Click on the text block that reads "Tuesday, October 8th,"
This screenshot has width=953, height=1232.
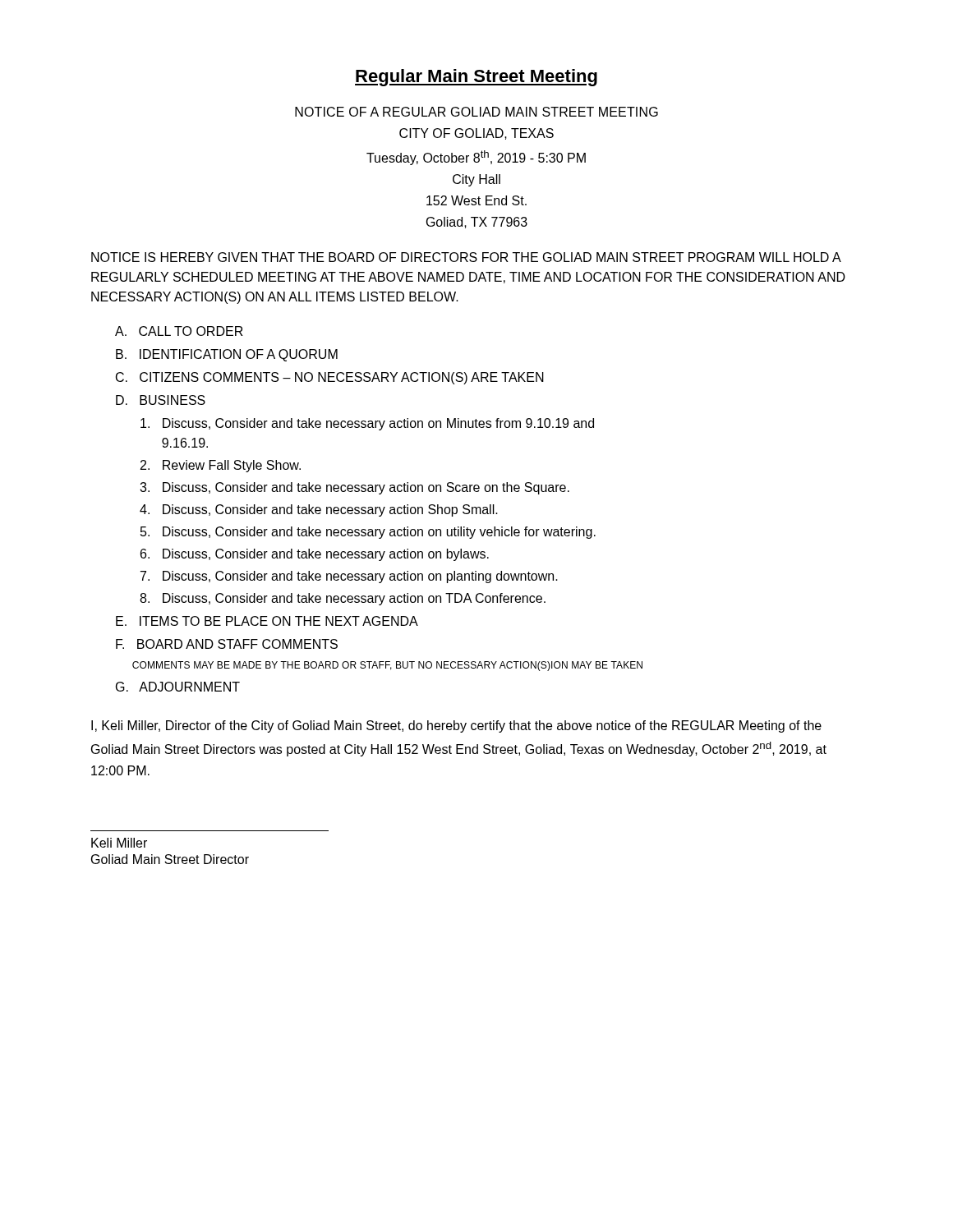476,157
